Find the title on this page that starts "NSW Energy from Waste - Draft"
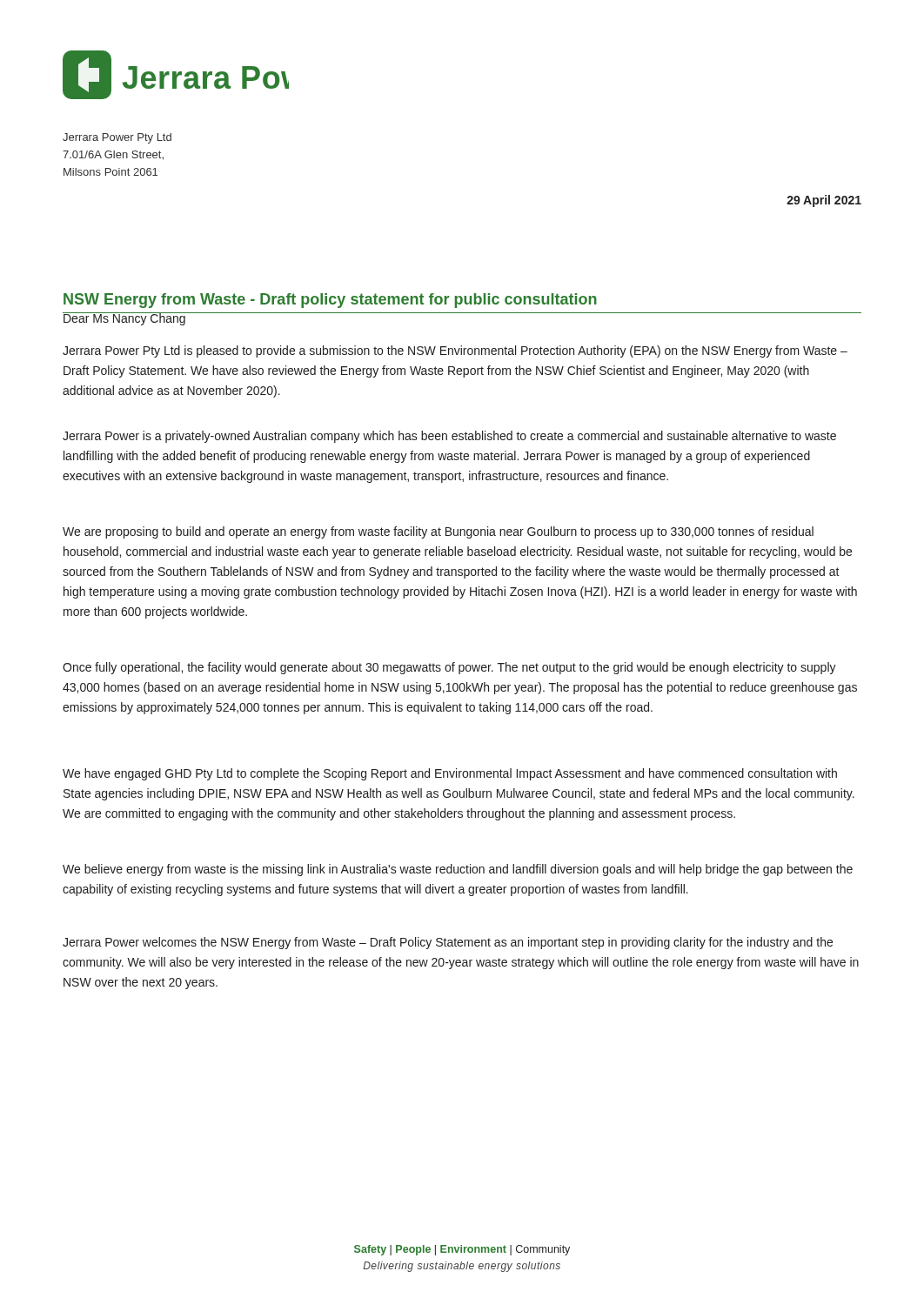The image size is (924, 1305). point(462,302)
